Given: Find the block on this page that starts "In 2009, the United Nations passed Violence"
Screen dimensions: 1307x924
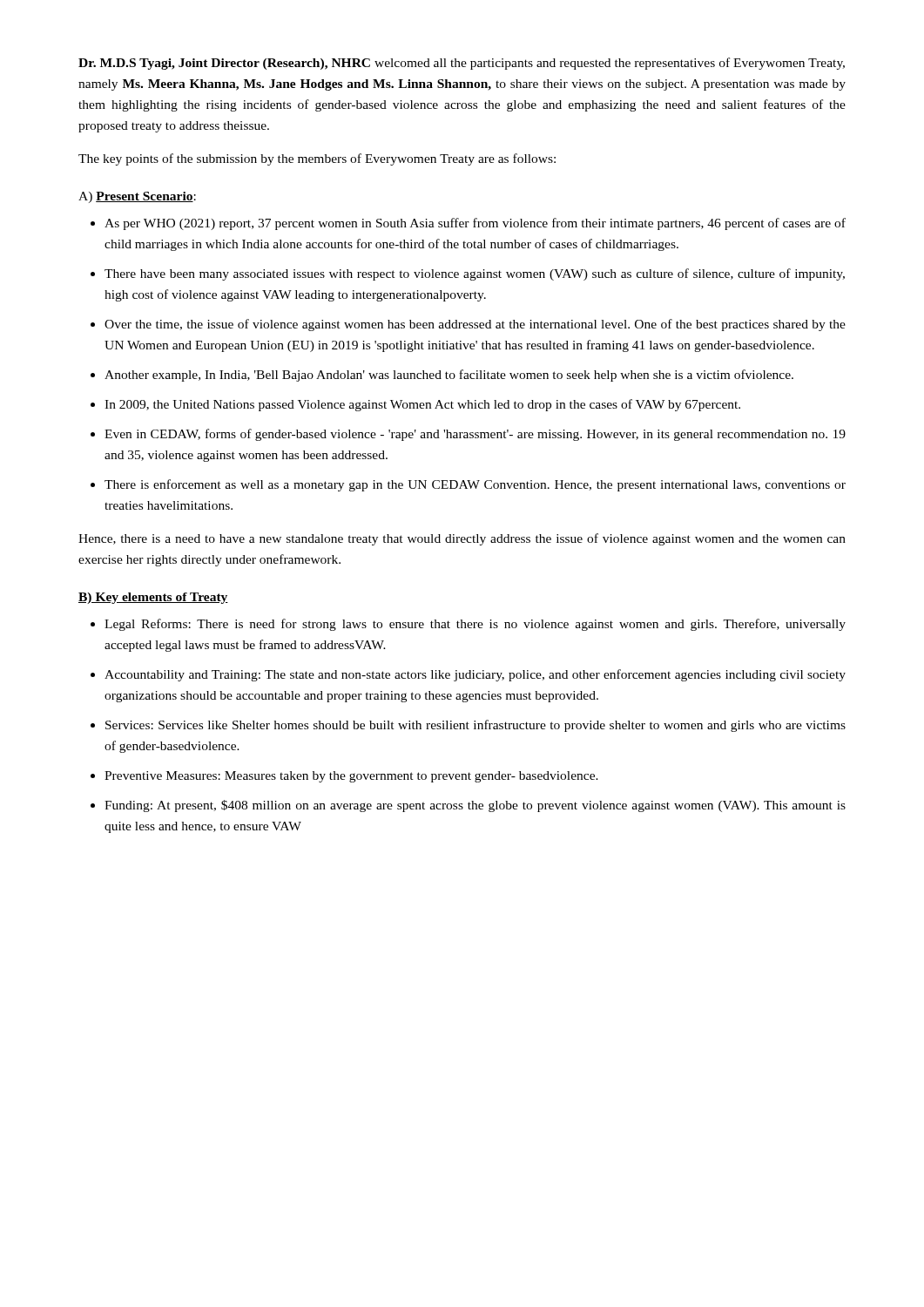Looking at the screenshot, I should (423, 404).
